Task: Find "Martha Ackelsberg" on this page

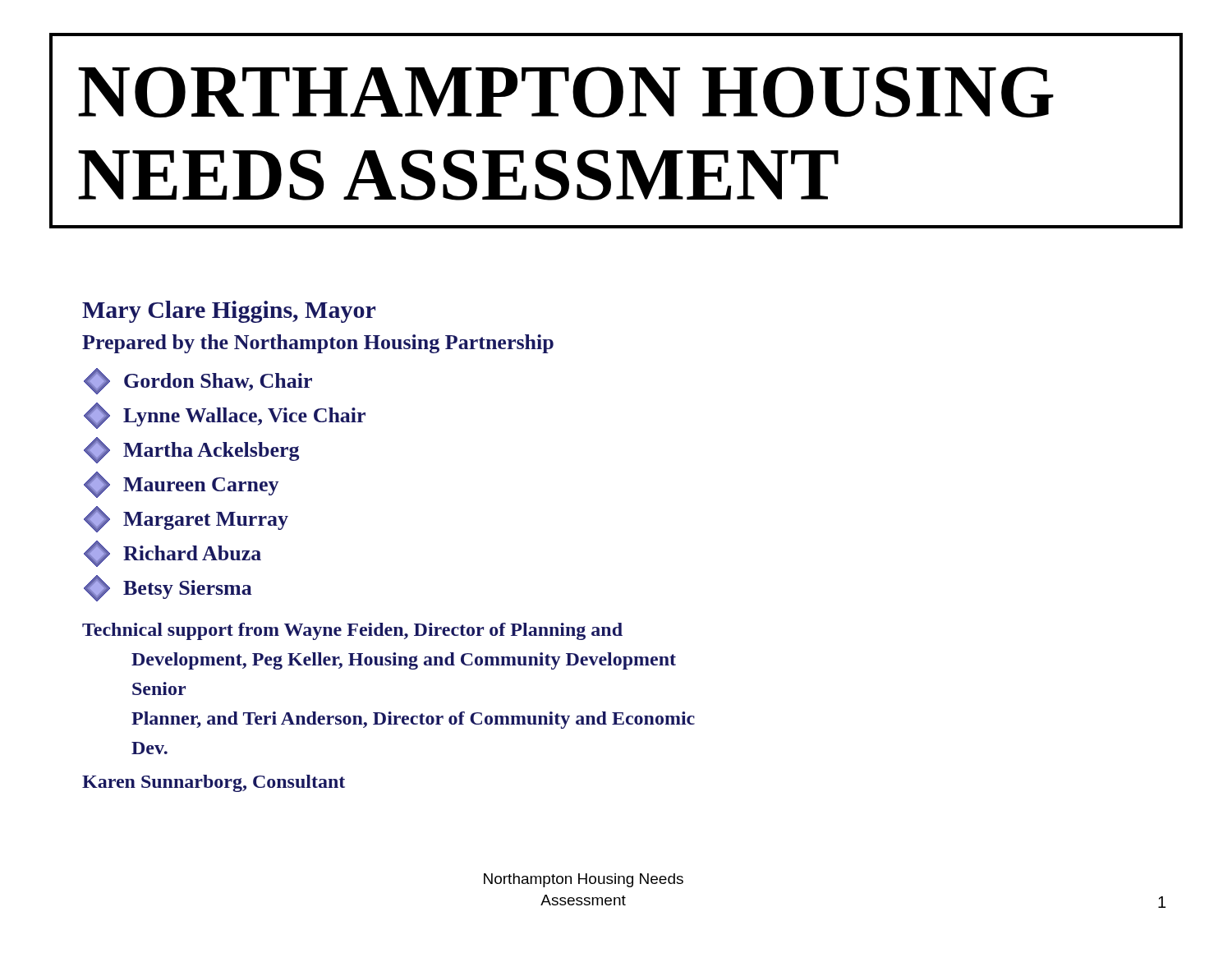Action: [191, 450]
